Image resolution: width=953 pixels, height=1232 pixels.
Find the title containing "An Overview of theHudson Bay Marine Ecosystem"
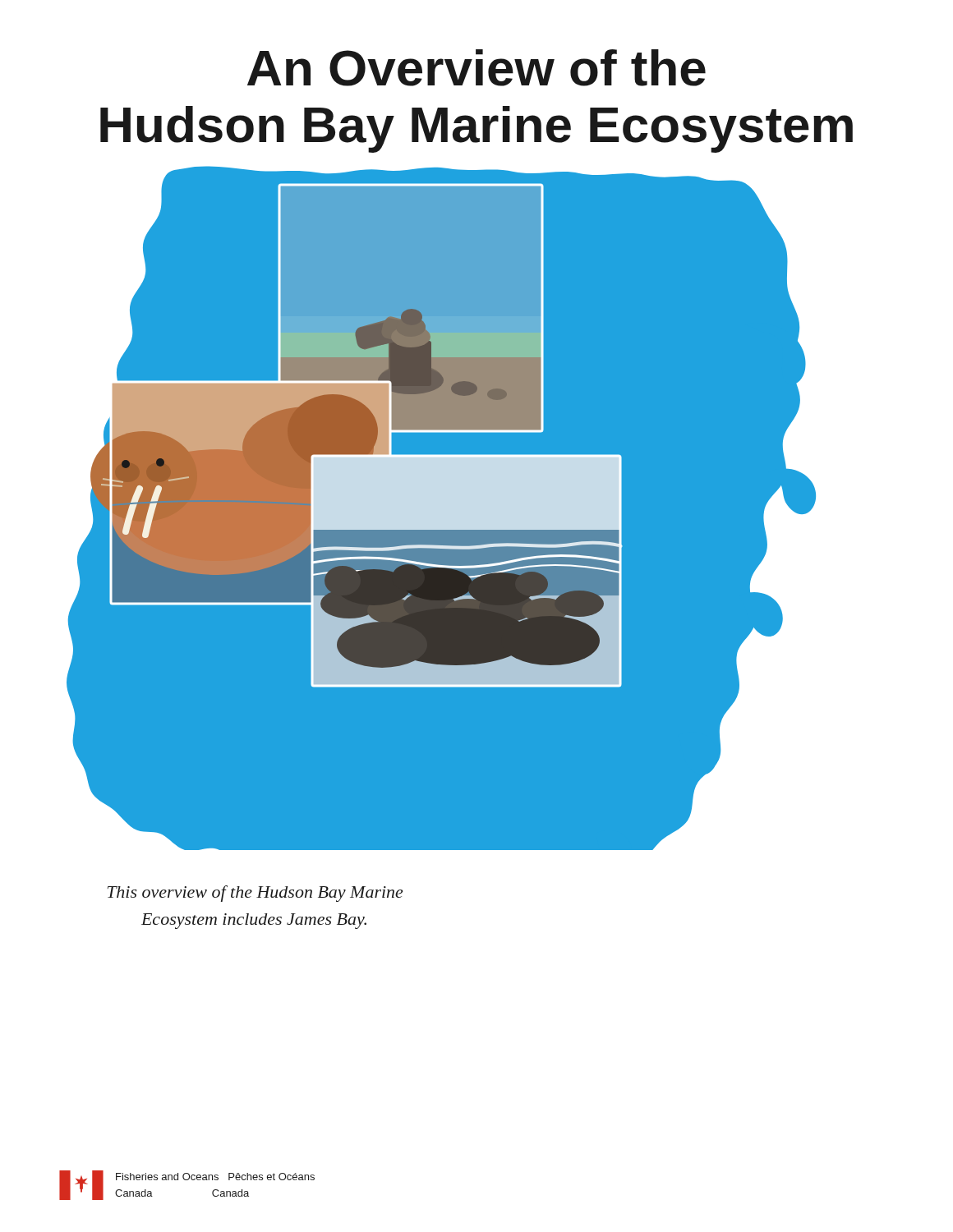(476, 96)
